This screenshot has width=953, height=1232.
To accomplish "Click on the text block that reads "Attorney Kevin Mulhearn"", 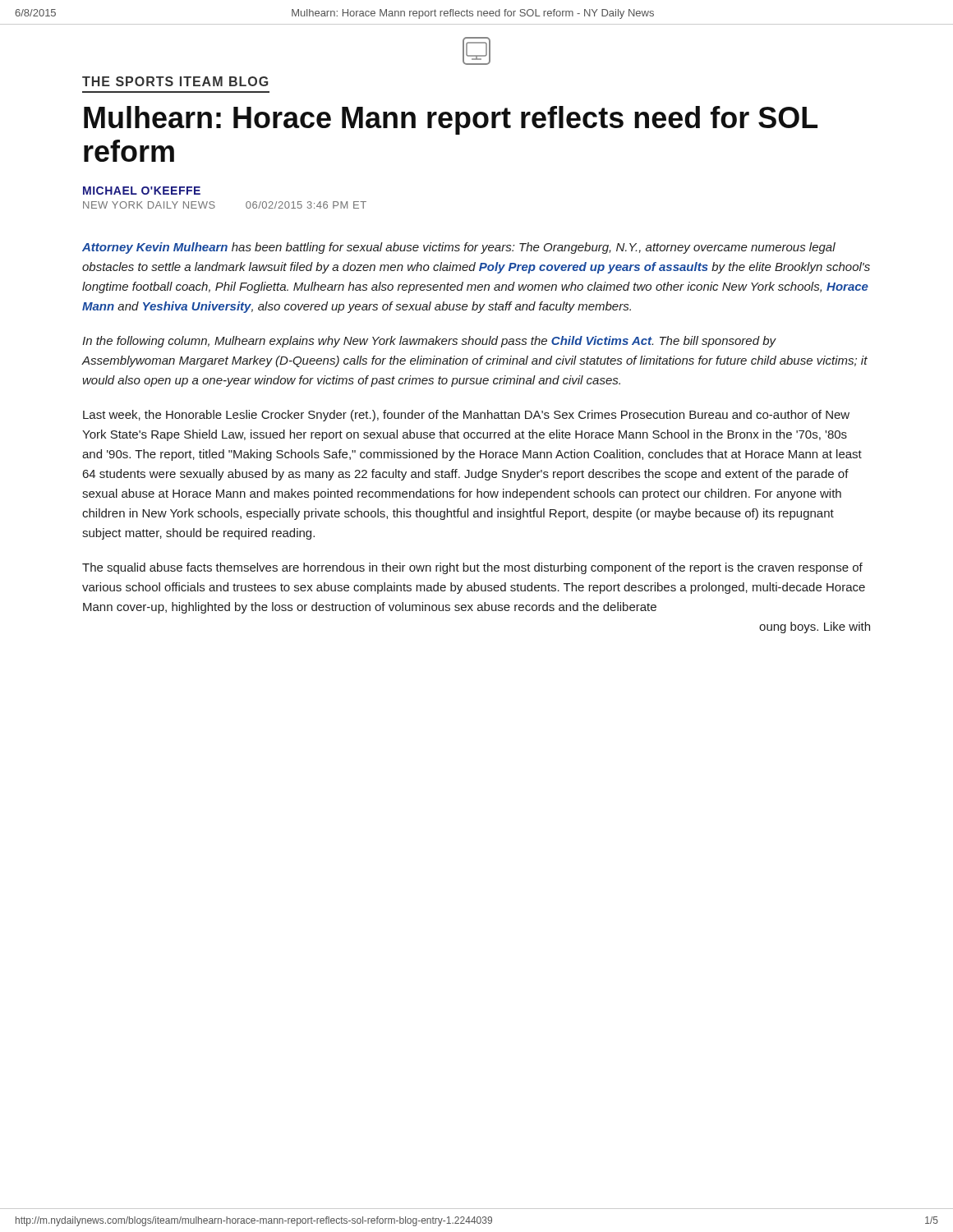I will pyautogui.click(x=476, y=277).
